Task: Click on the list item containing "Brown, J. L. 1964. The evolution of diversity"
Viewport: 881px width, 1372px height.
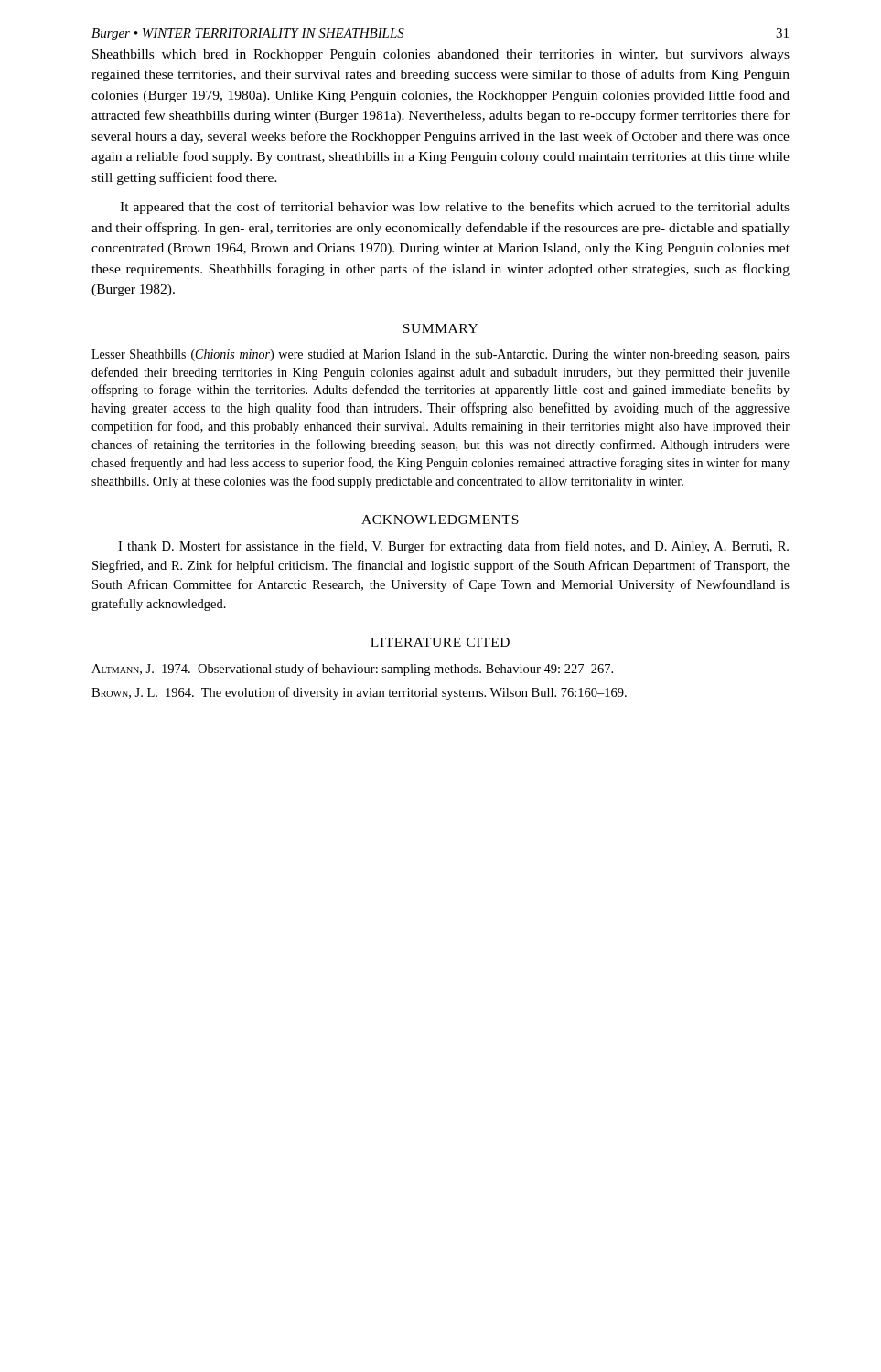Action: pyautogui.click(x=359, y=693)
